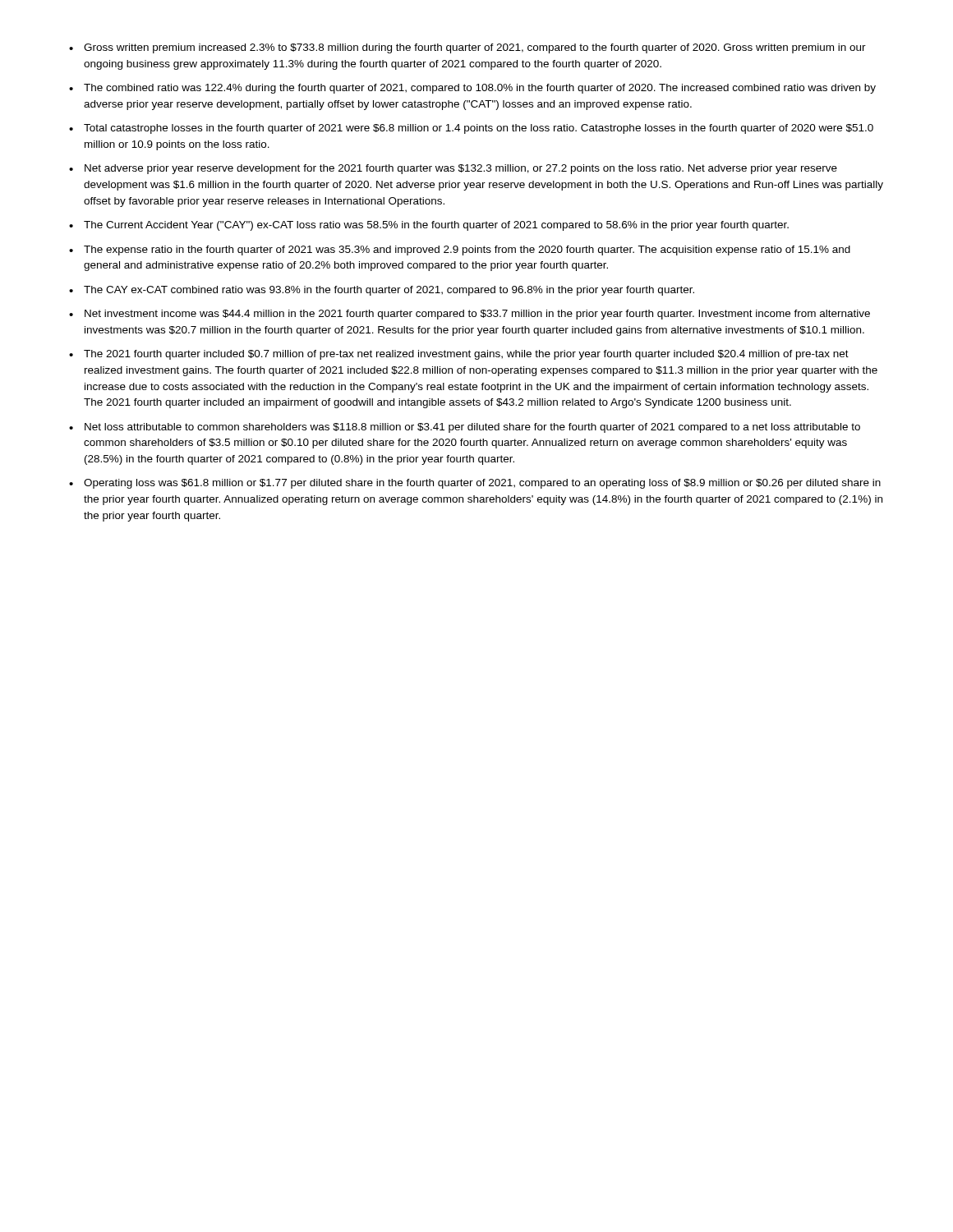Click on the element starting "The combined ratio was 122.4% during the fourth"
Screen dimensions: 1232x953
click(480, 96)
